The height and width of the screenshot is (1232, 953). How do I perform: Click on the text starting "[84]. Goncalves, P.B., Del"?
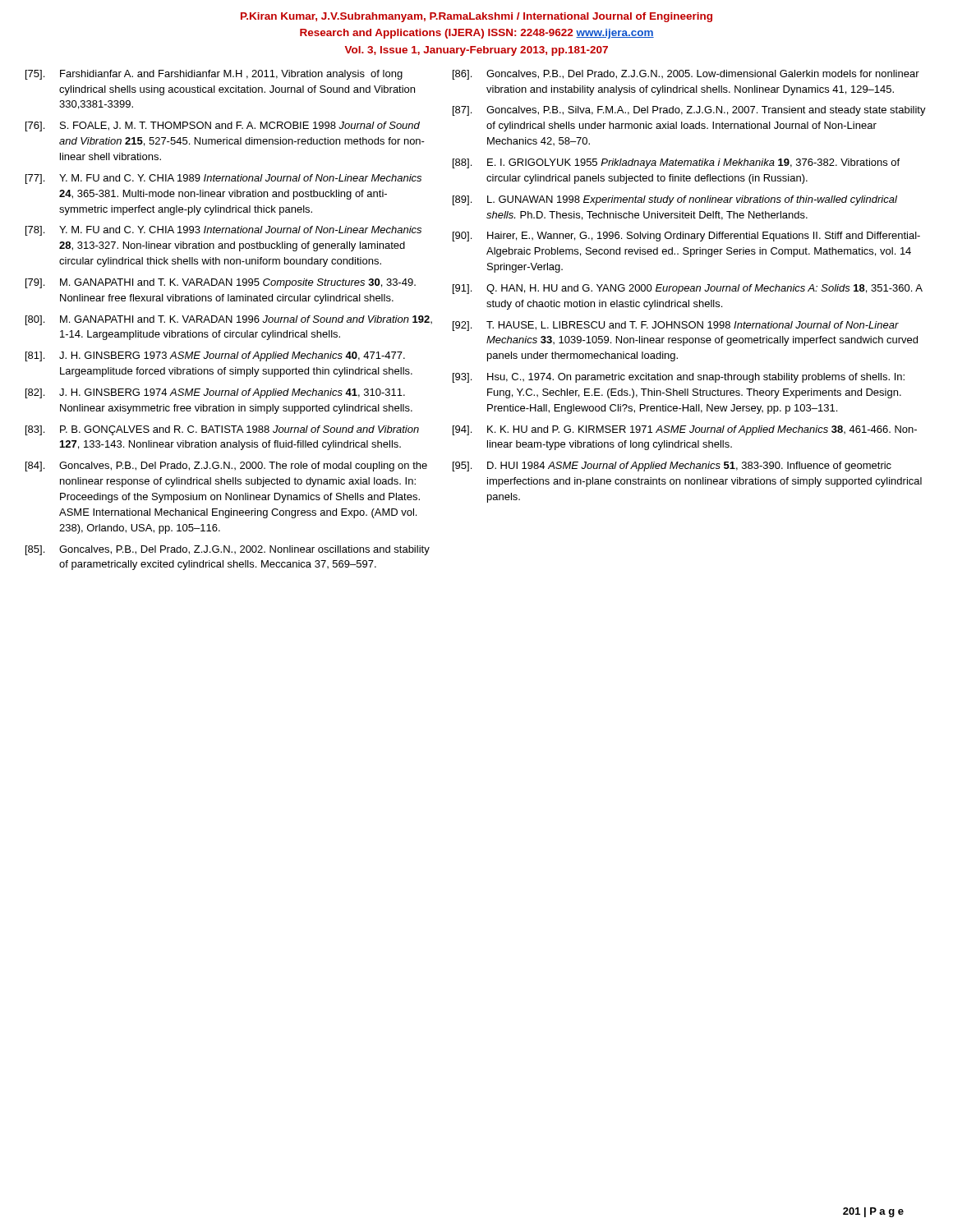tap(230, 497)
